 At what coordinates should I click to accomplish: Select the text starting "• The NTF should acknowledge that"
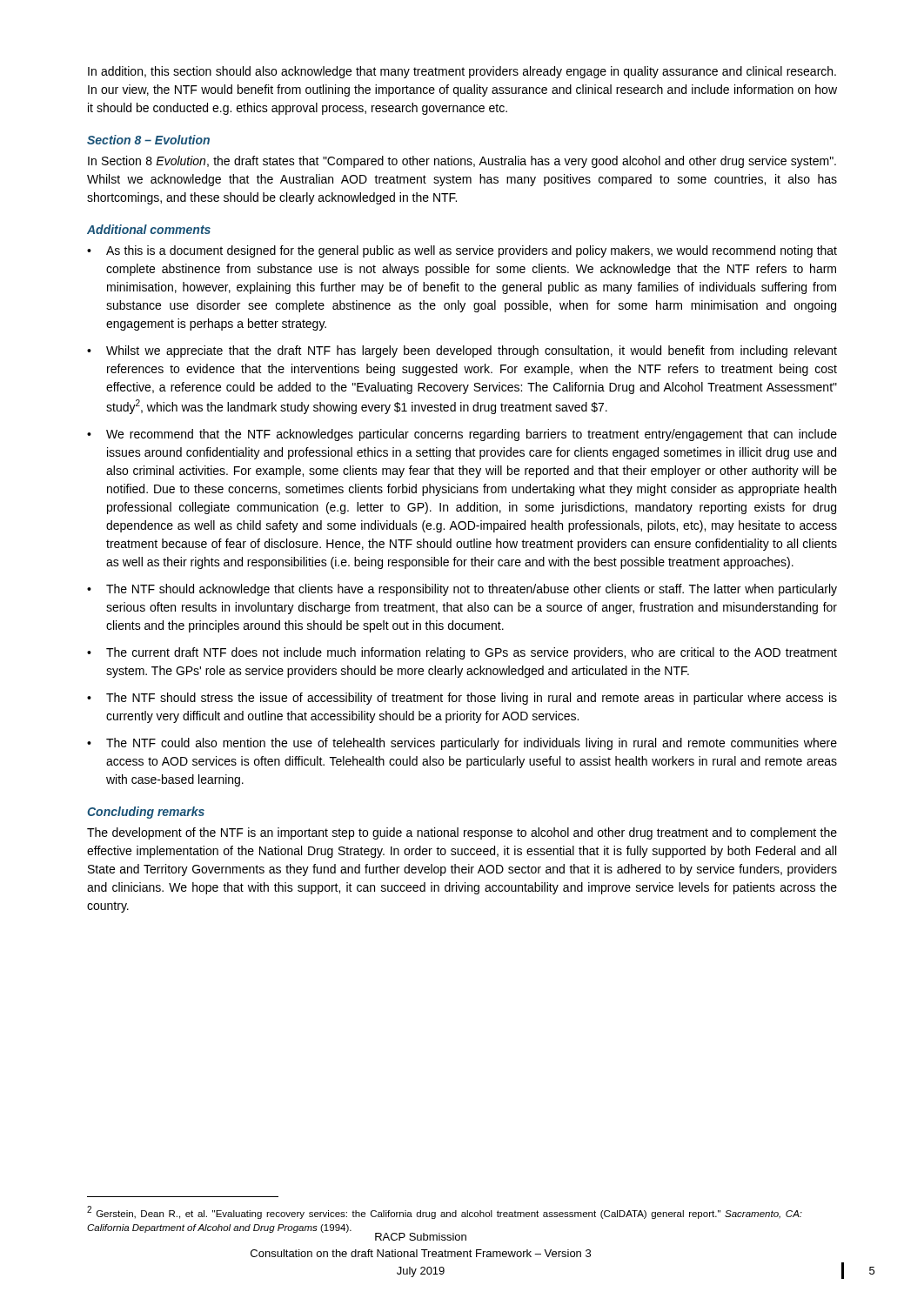pyautogui.click(x=462, y=607)
